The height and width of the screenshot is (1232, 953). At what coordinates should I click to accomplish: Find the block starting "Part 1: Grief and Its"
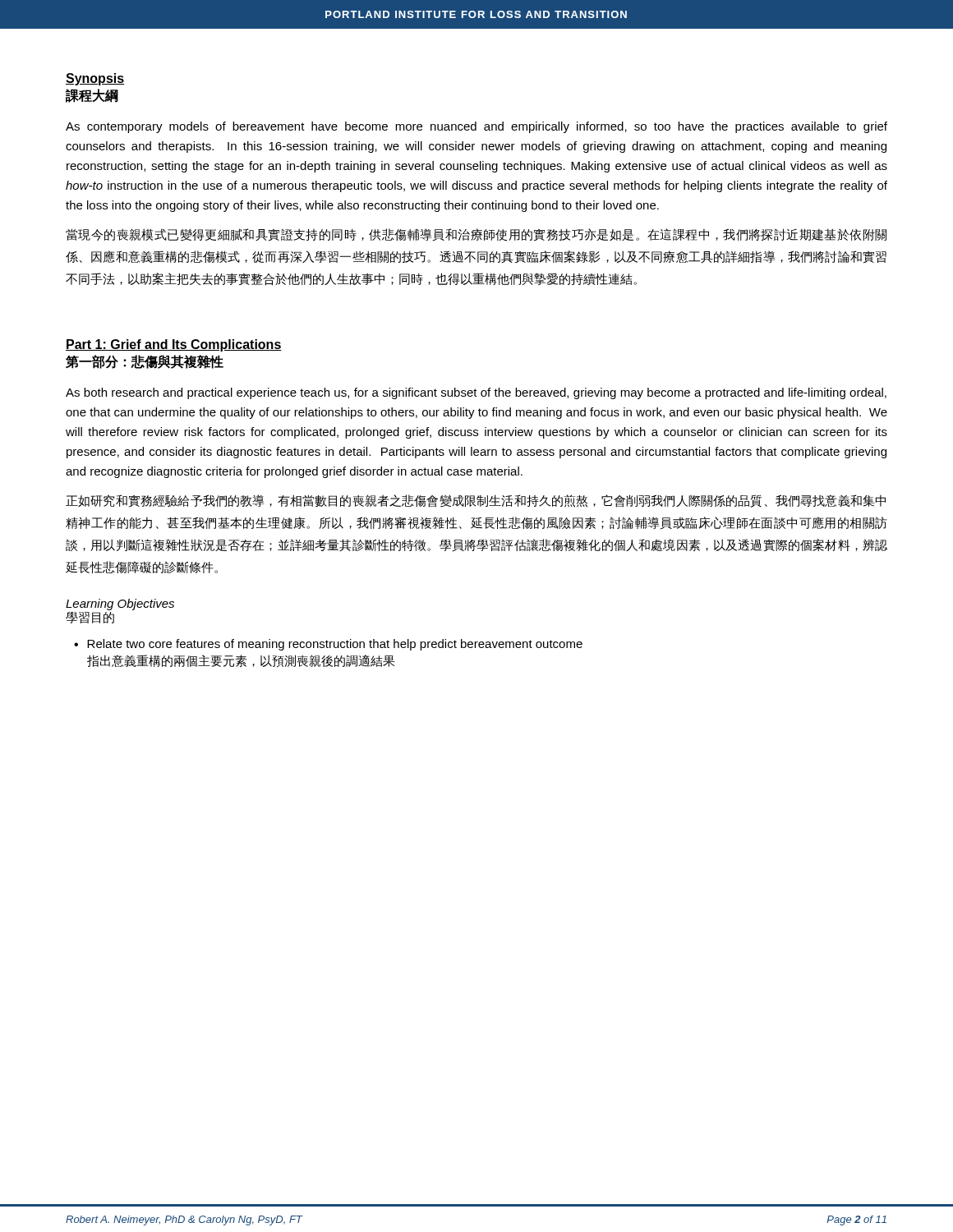click(x=174, y=345)
